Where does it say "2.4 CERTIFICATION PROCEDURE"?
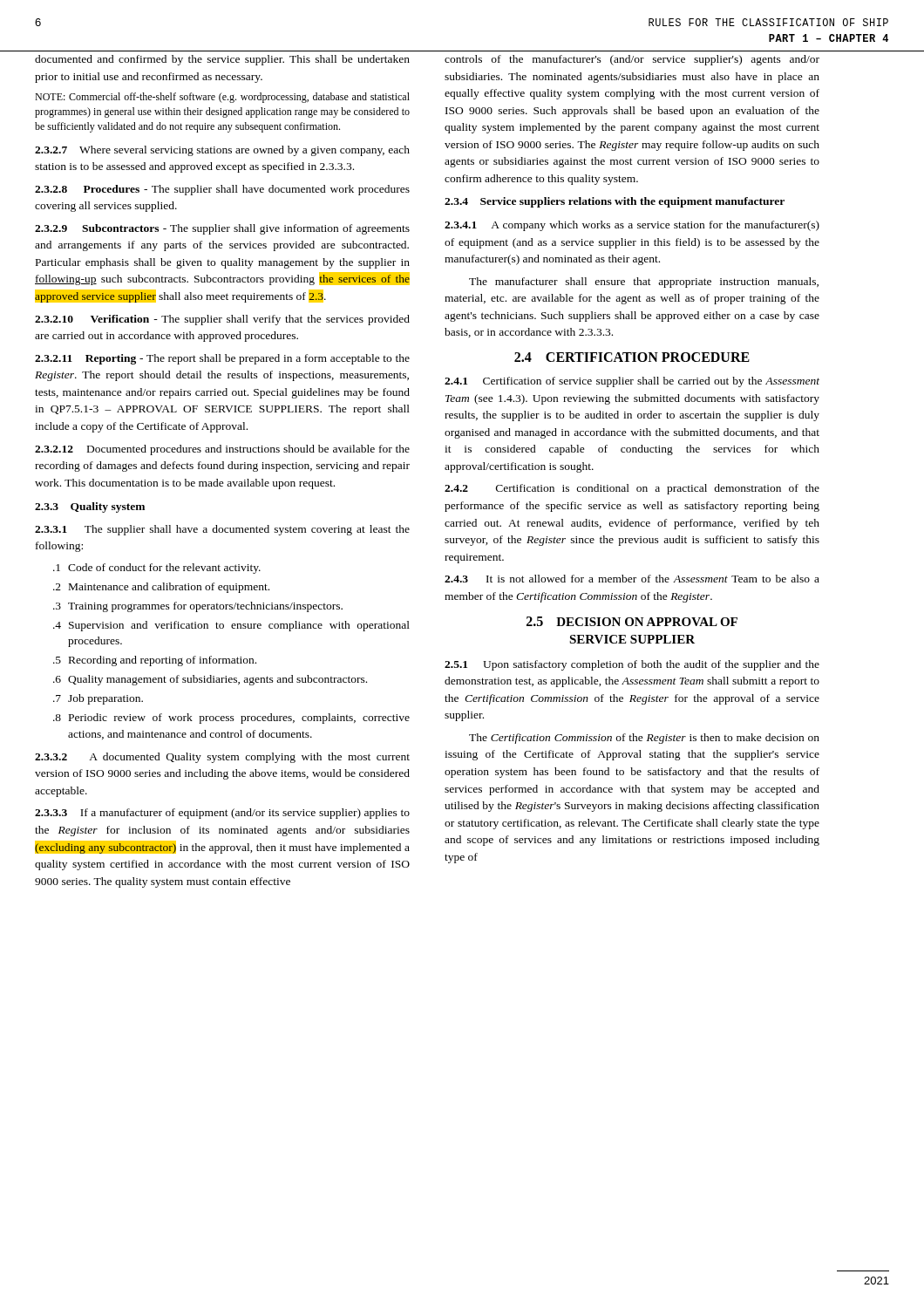This screenshot has width=924, height=1308. 632,357
